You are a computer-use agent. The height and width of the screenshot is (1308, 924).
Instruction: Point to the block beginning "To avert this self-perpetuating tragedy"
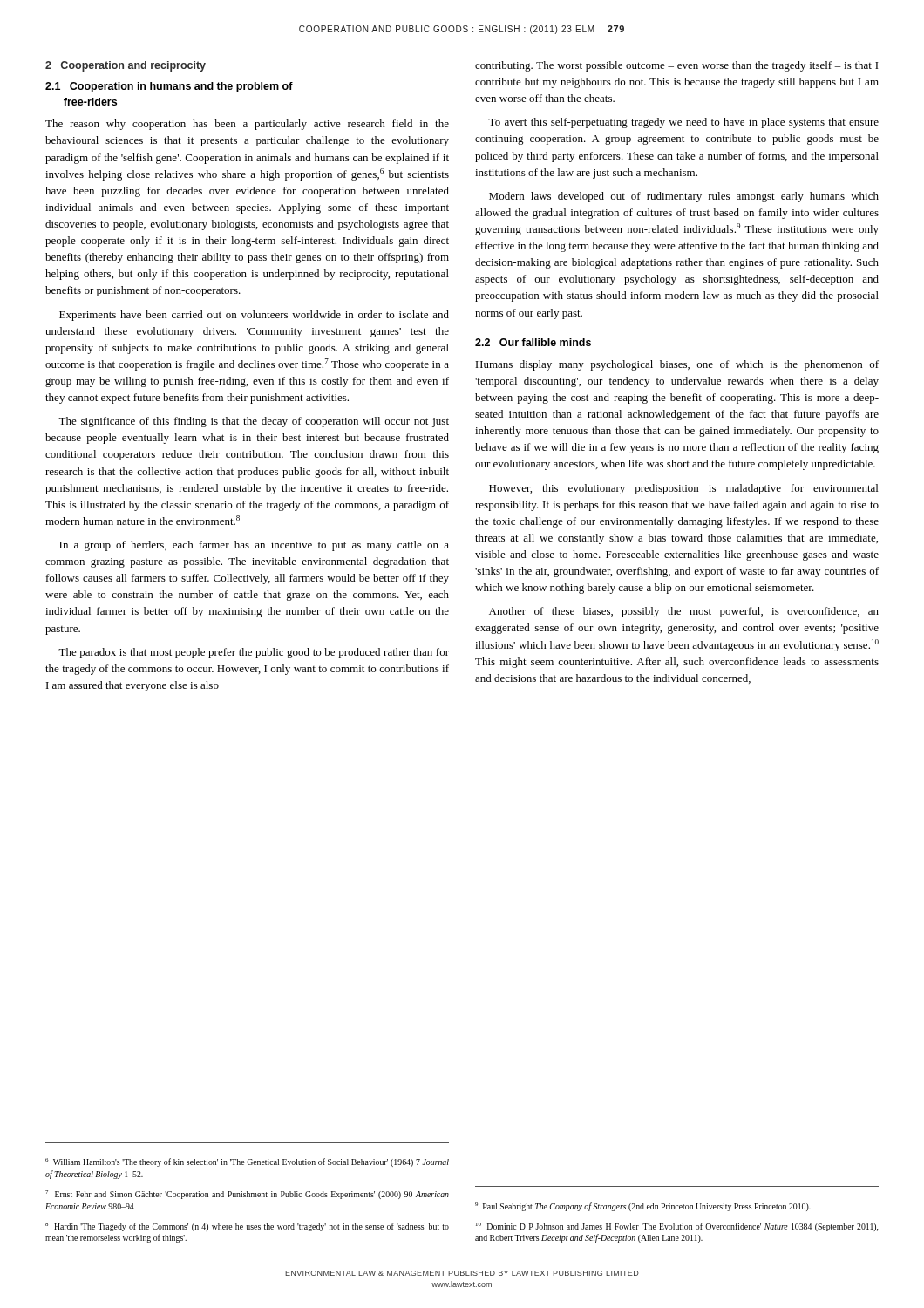tap(677, 147)
